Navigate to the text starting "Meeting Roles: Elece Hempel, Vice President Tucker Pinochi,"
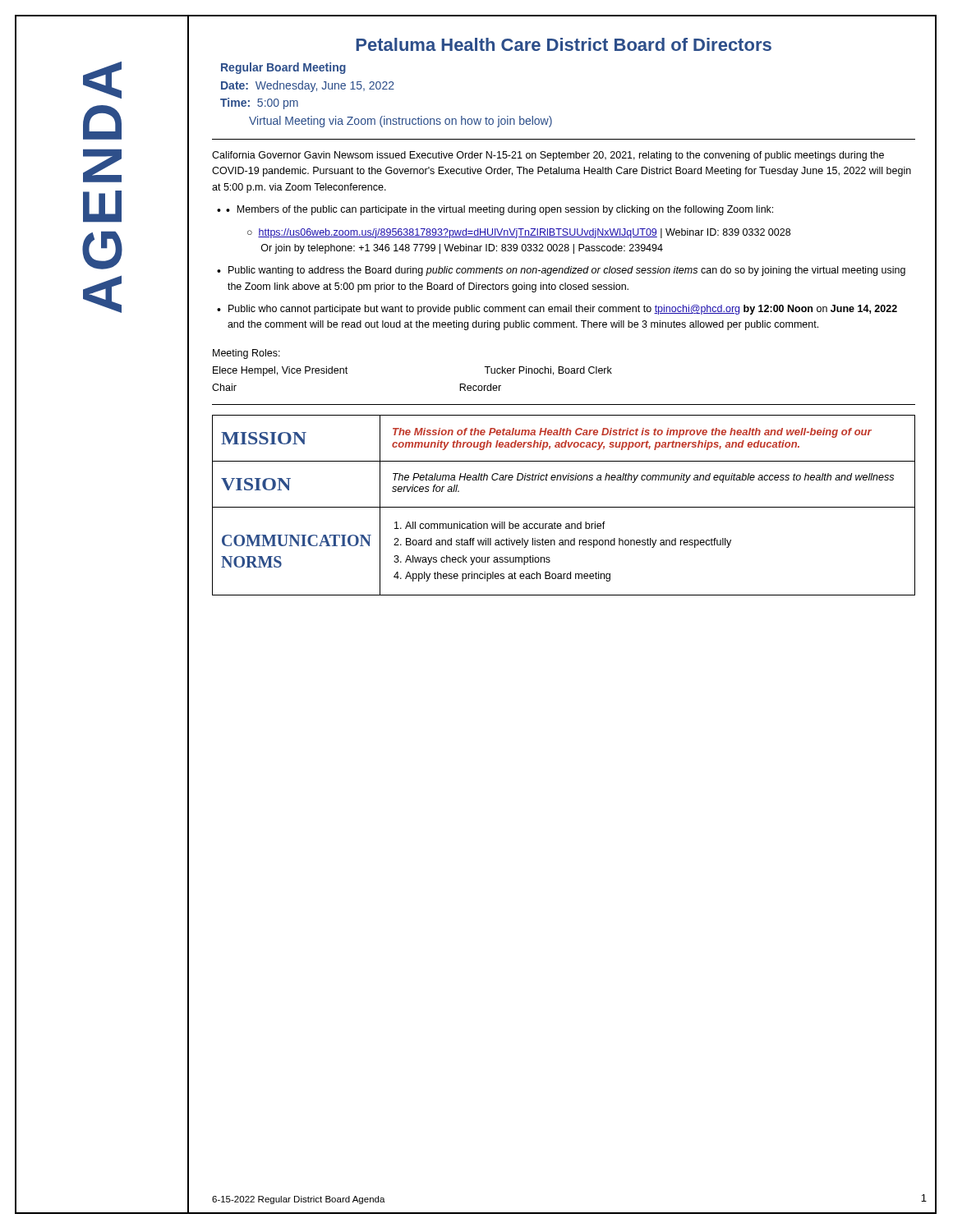This screenshot has width=953, height=1232. tap(246, 354)
